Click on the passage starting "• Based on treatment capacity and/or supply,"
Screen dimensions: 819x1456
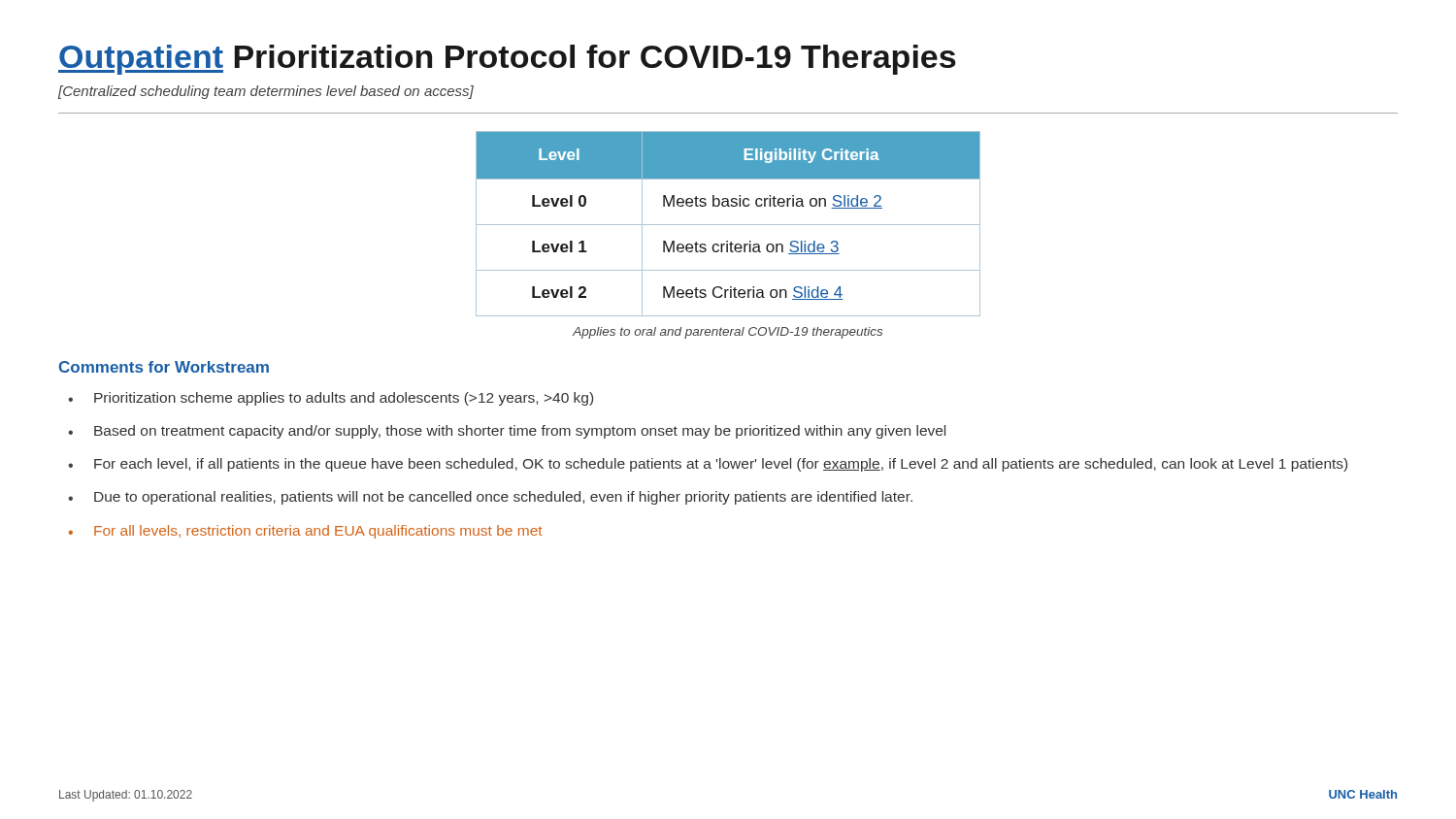coord(733,432)
